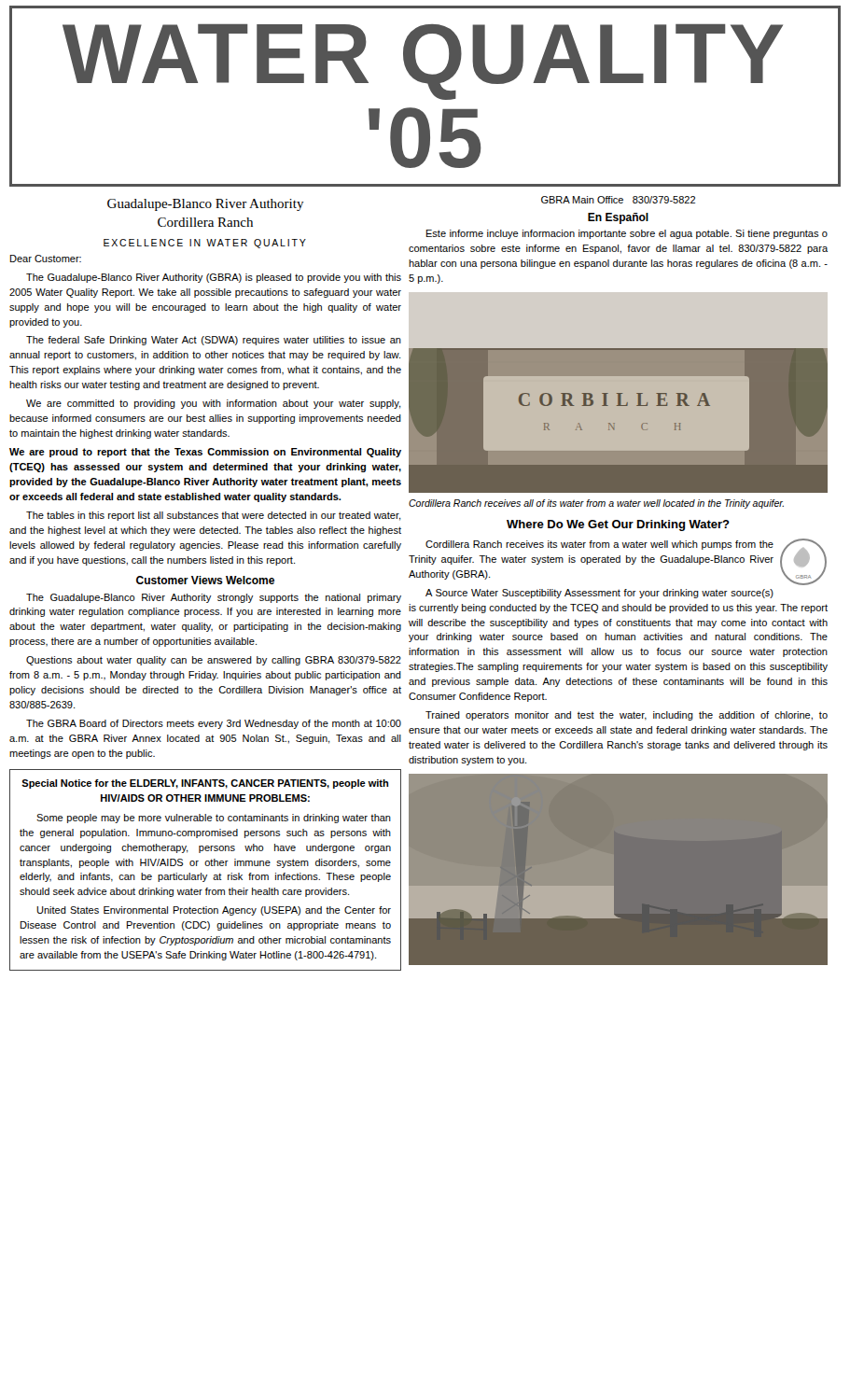The image size is (850, 1400).
Task: Click on the text starting "Este informe incluye informacion importante sobre el agua"
Action: (x=618, y=257)
